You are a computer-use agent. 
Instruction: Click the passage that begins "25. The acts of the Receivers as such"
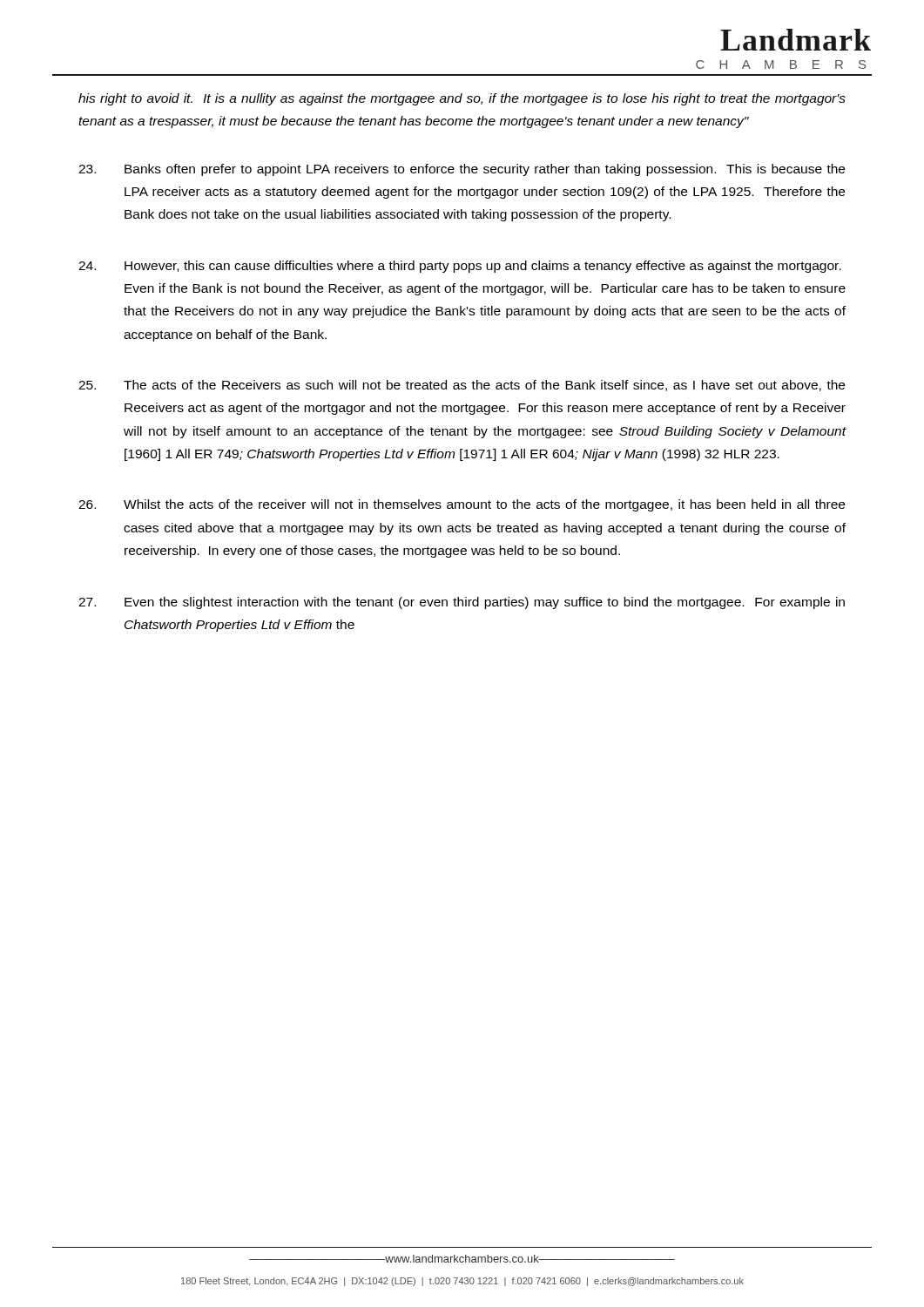click(462, 420)
